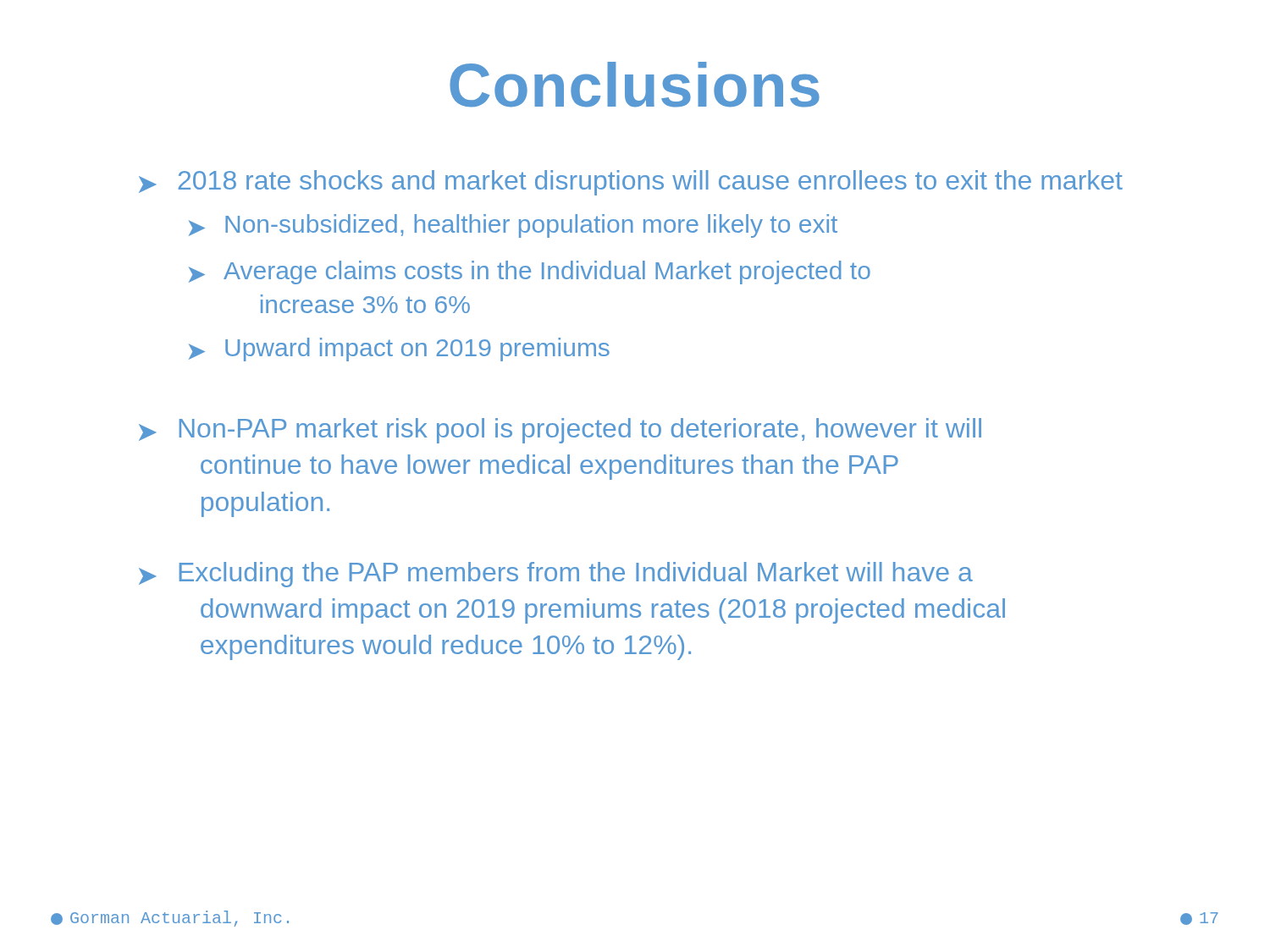
Task: Navigate to the text starting "➤ 2018 rate"
Action: coord(629,270)
